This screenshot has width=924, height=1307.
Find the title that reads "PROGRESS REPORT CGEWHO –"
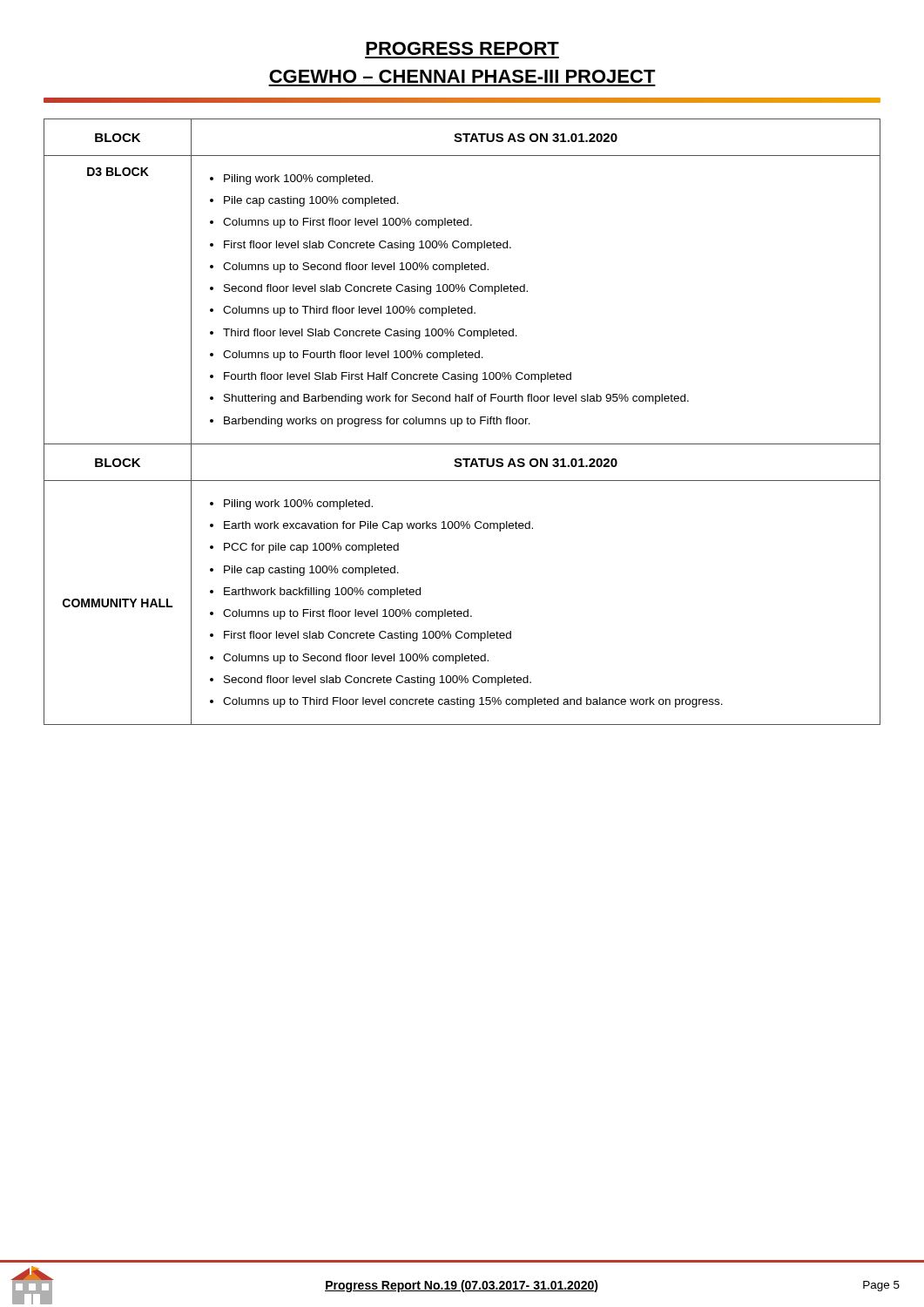point(462,63)
